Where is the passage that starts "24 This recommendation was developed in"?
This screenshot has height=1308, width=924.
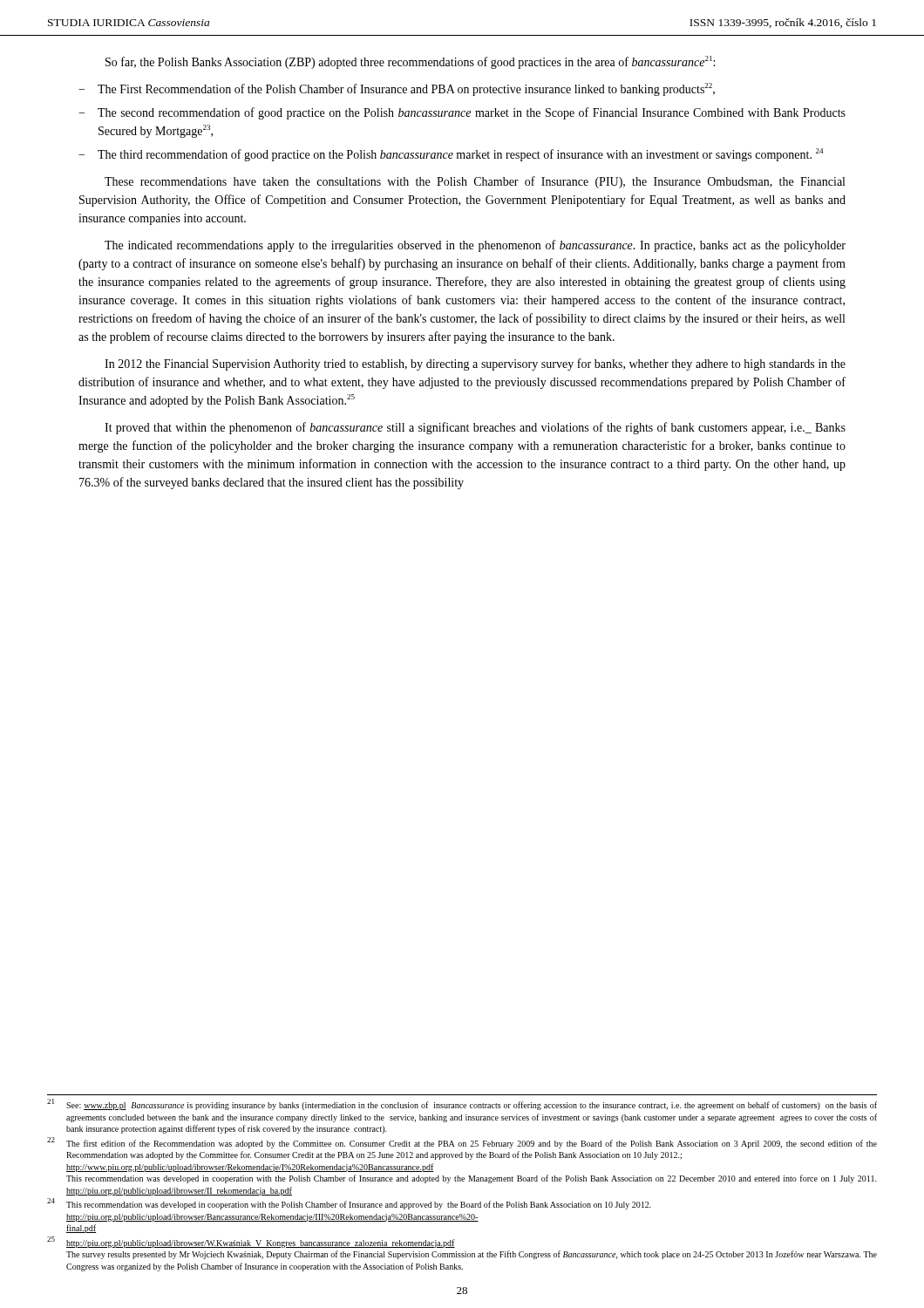[x=462, y=1217]
